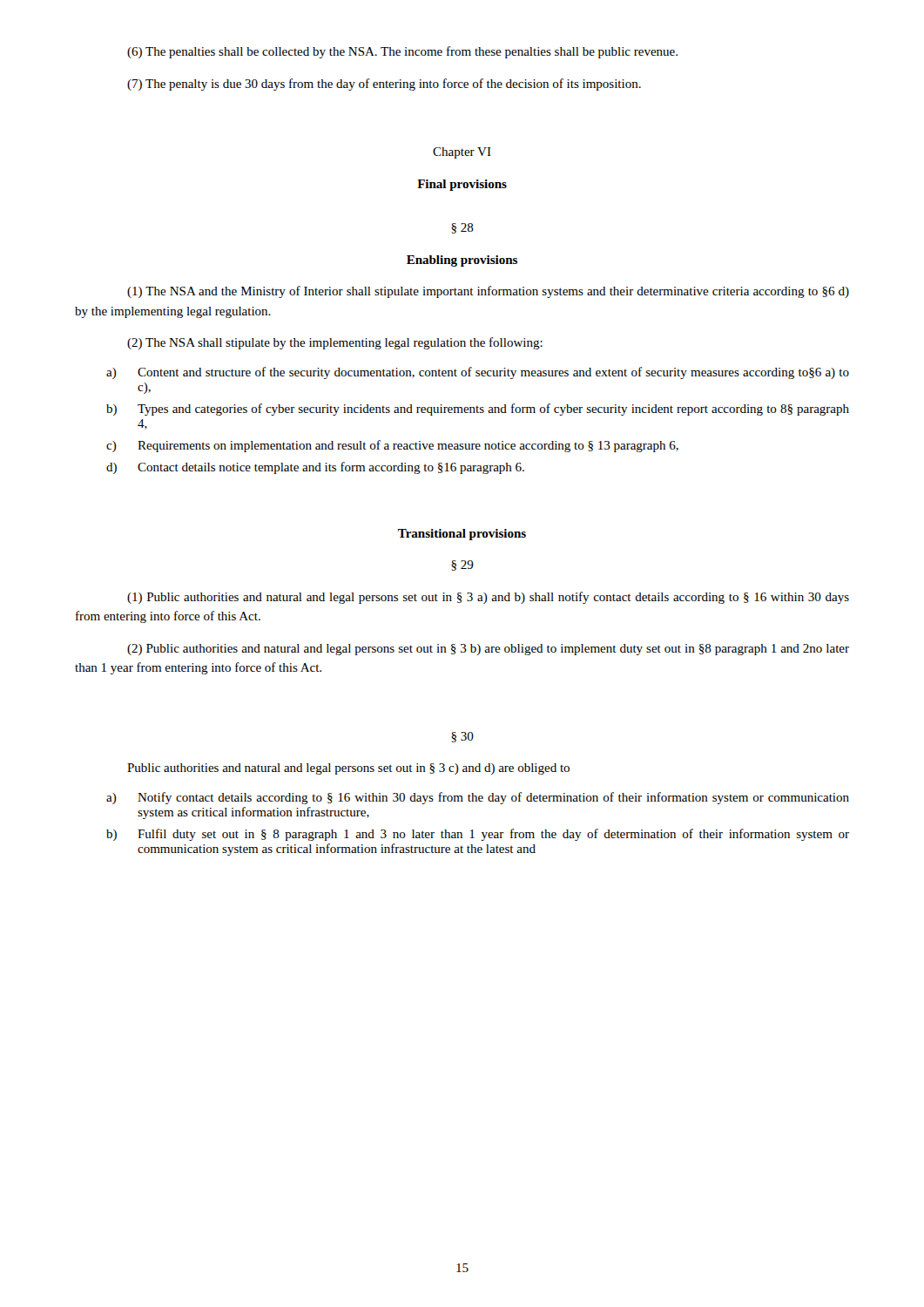Select the element starting "(1) The NSA and the Ministry of"
The height and width of the screenshot is (1307, 924).
coord(462,301)
